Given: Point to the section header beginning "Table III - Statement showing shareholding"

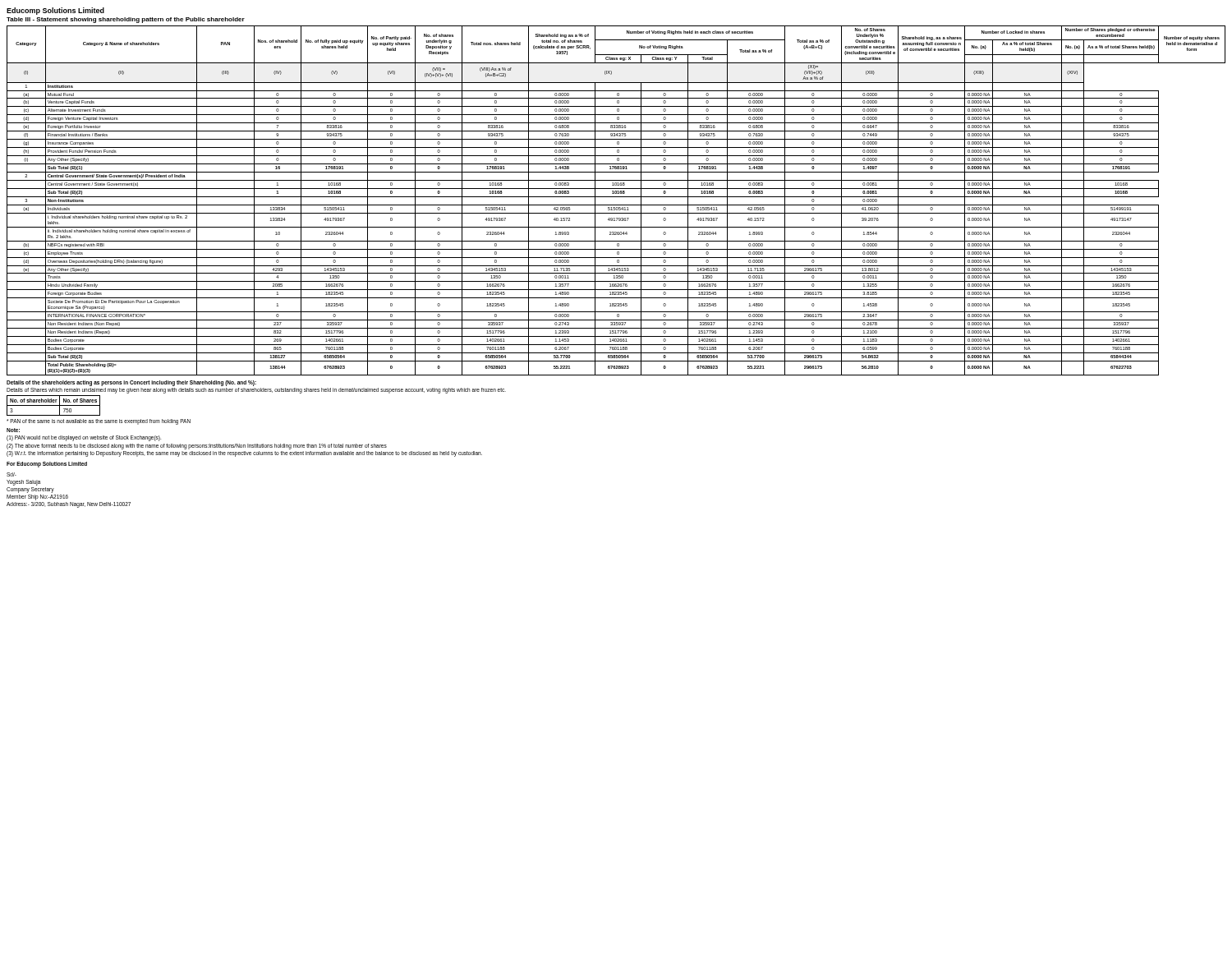Looking at the screenshot, I should click(x=125, y=19).
